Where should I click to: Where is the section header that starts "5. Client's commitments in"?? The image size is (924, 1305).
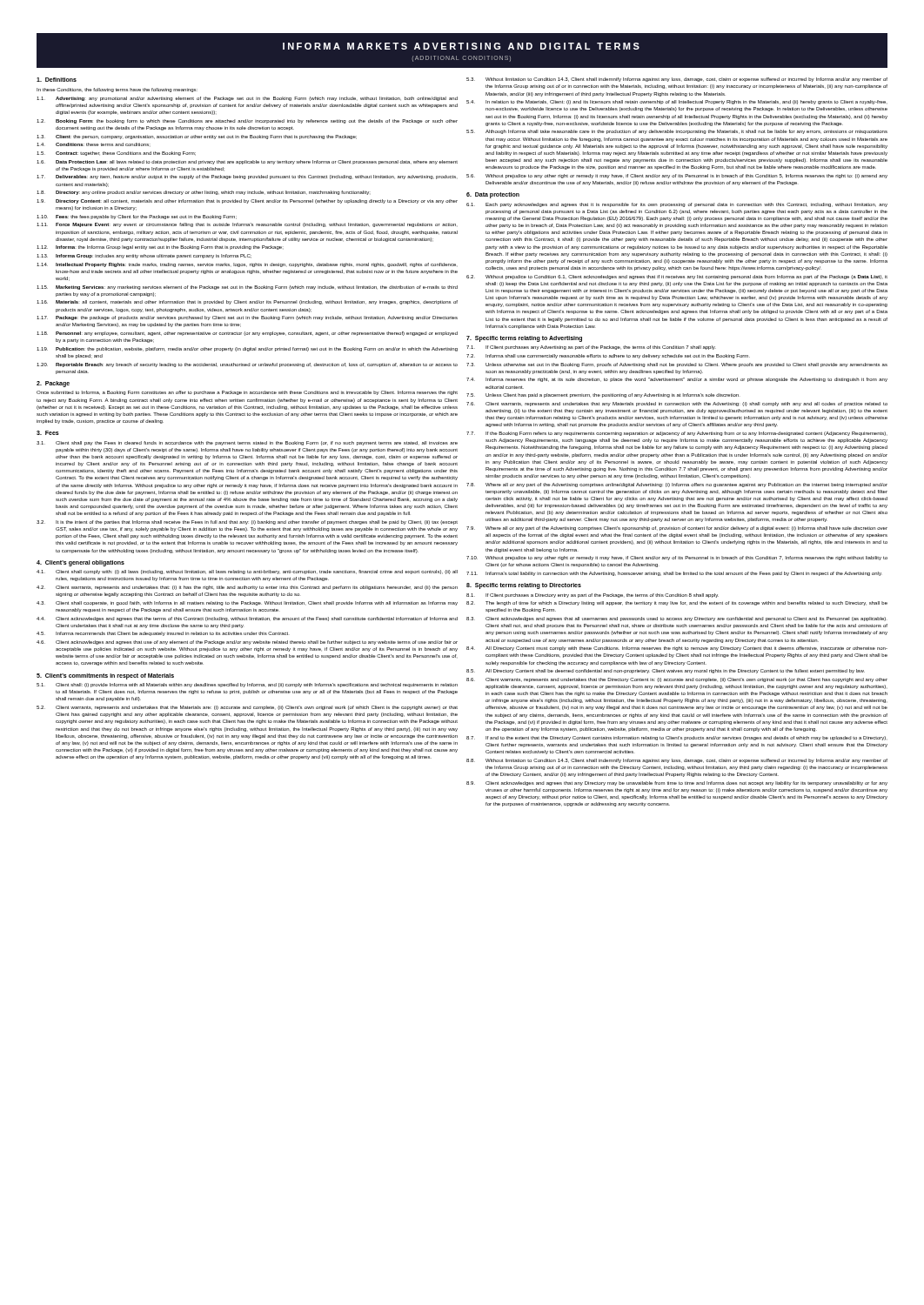105,675
